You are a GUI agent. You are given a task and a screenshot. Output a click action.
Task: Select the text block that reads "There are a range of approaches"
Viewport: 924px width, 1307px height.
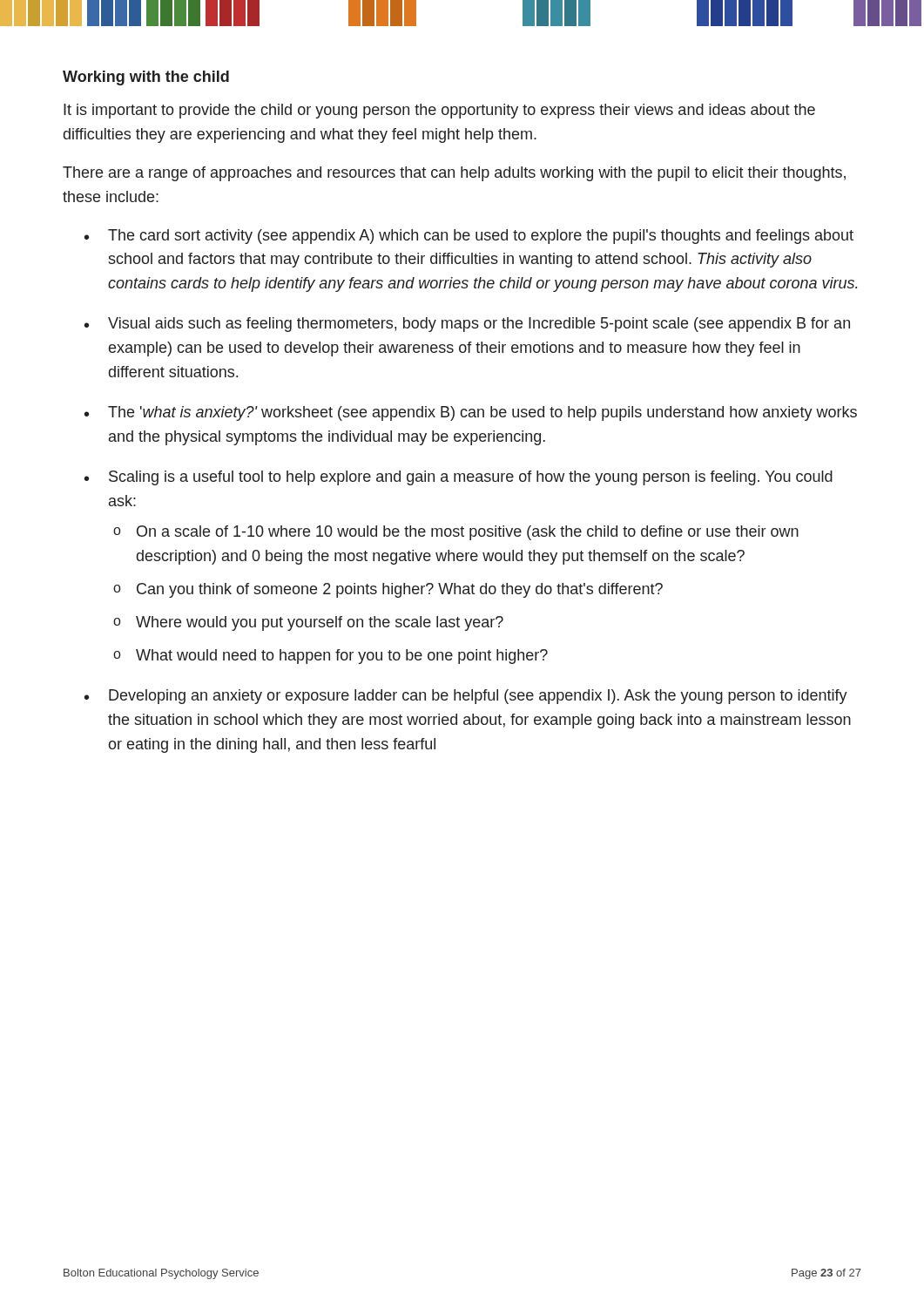tap(455, 184)
